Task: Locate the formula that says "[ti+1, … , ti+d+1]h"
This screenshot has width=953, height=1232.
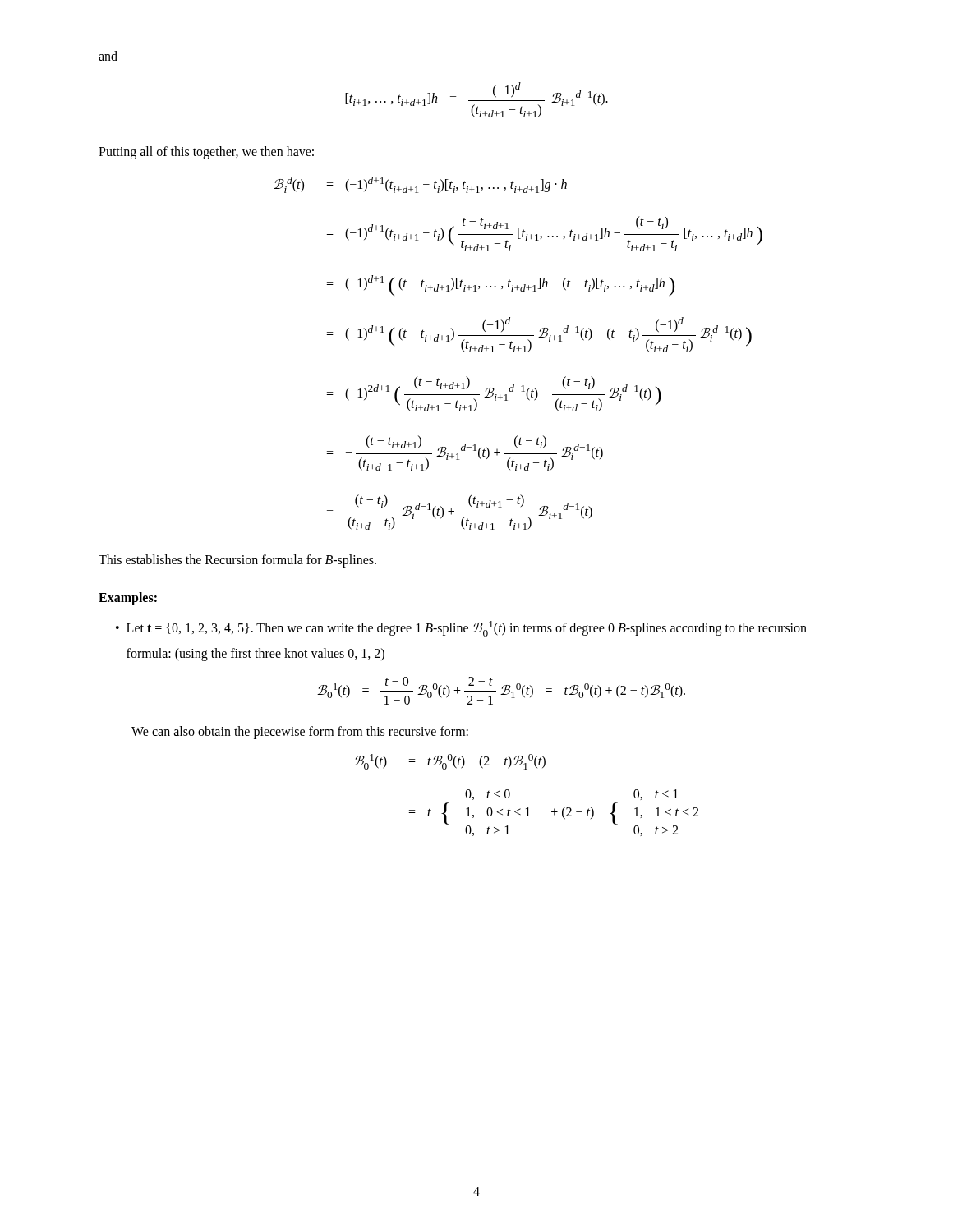Action: point(476,100)
